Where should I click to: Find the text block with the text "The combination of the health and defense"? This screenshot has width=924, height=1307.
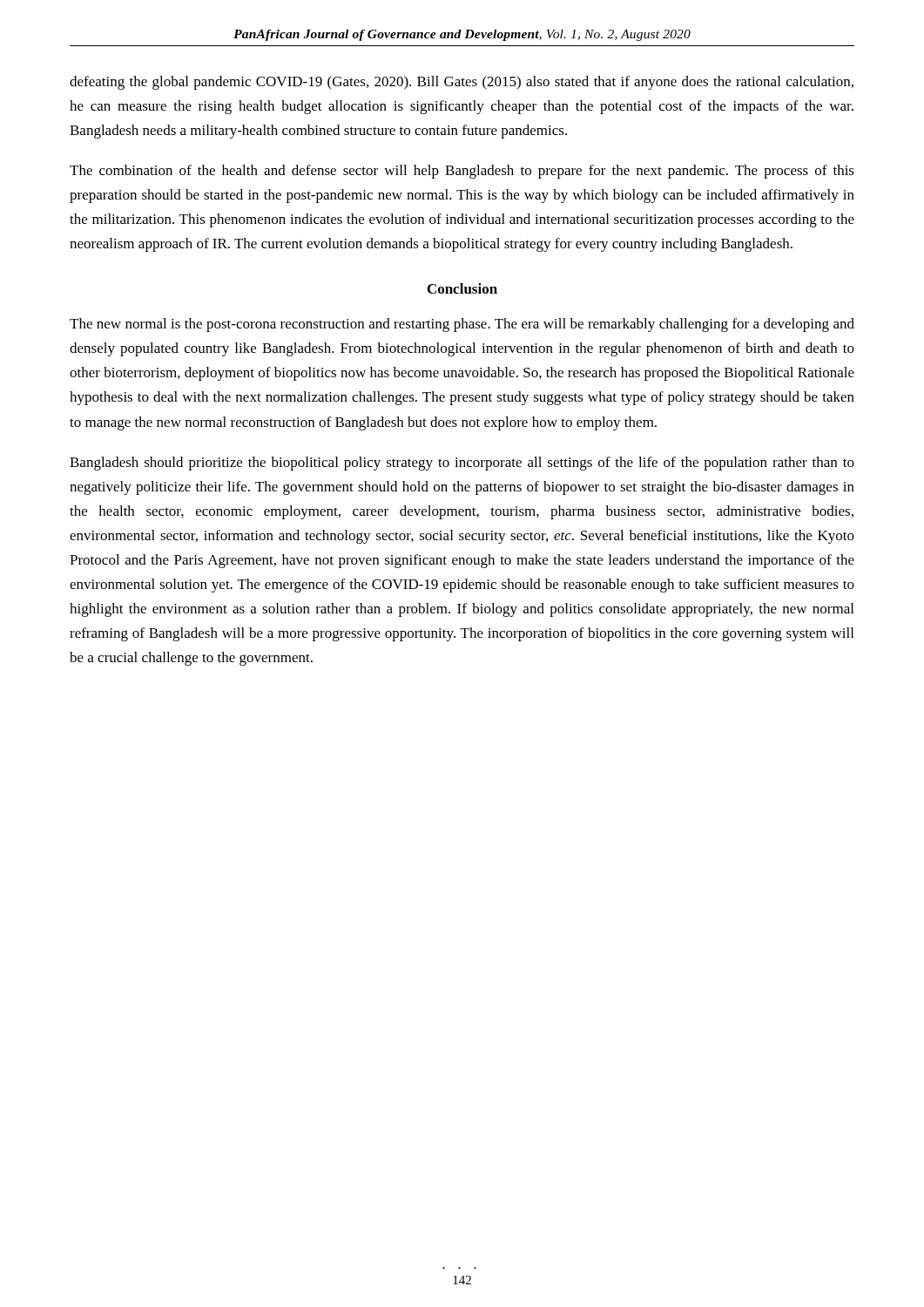coord(462,207)
